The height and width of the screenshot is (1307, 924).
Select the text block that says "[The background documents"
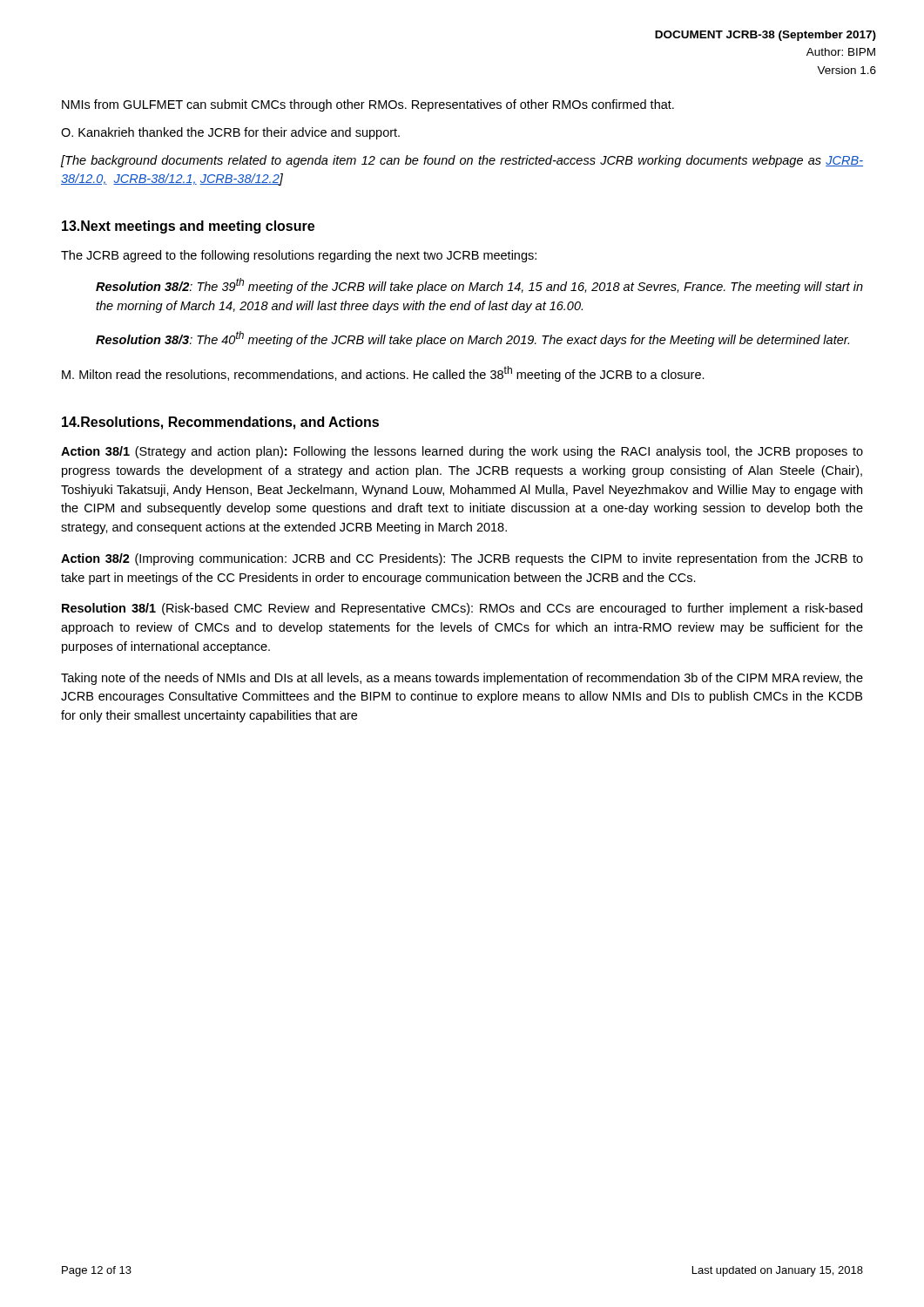click(x=462, y=170)
